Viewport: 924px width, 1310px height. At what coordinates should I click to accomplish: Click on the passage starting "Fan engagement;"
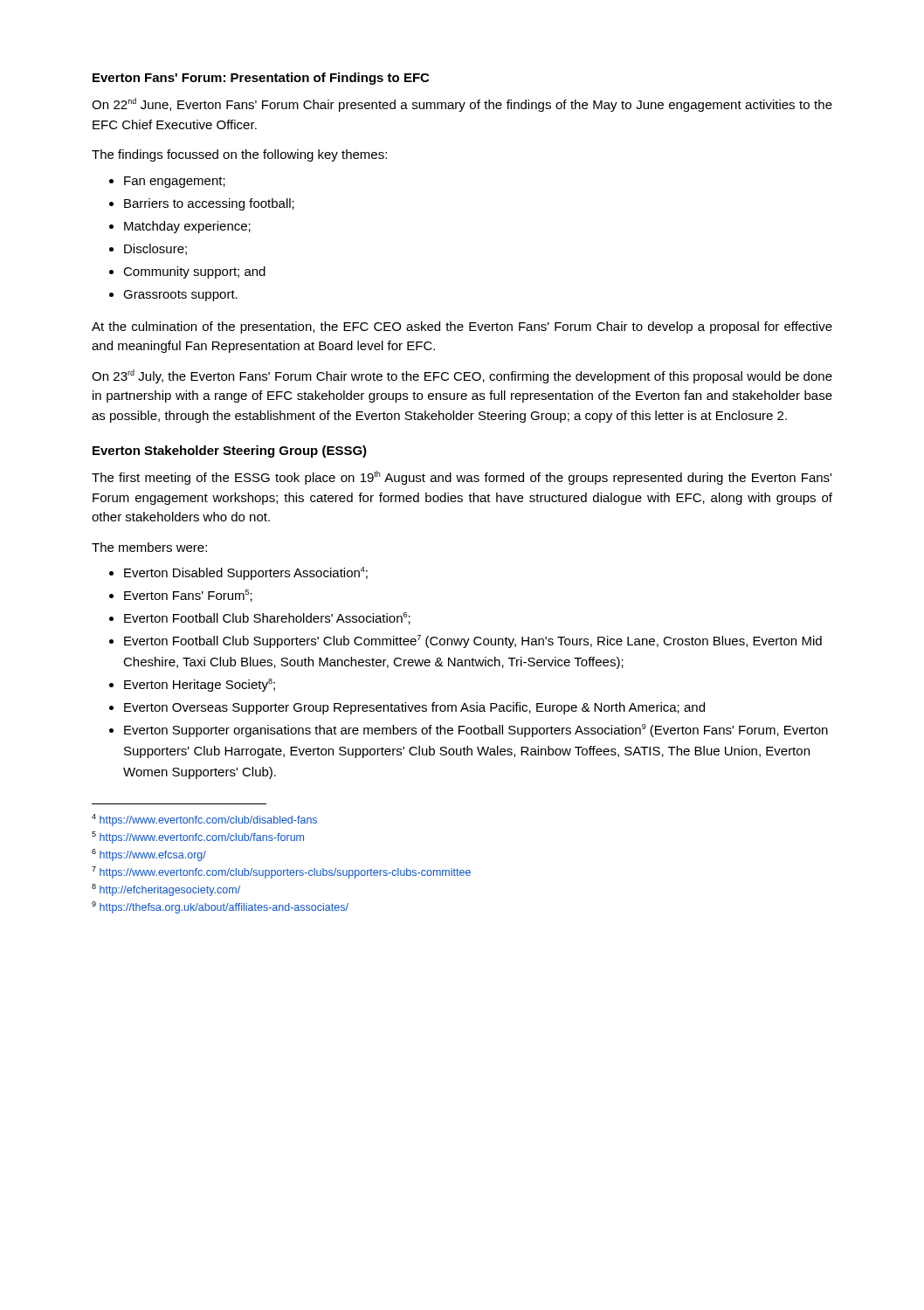tap(174, 180)
